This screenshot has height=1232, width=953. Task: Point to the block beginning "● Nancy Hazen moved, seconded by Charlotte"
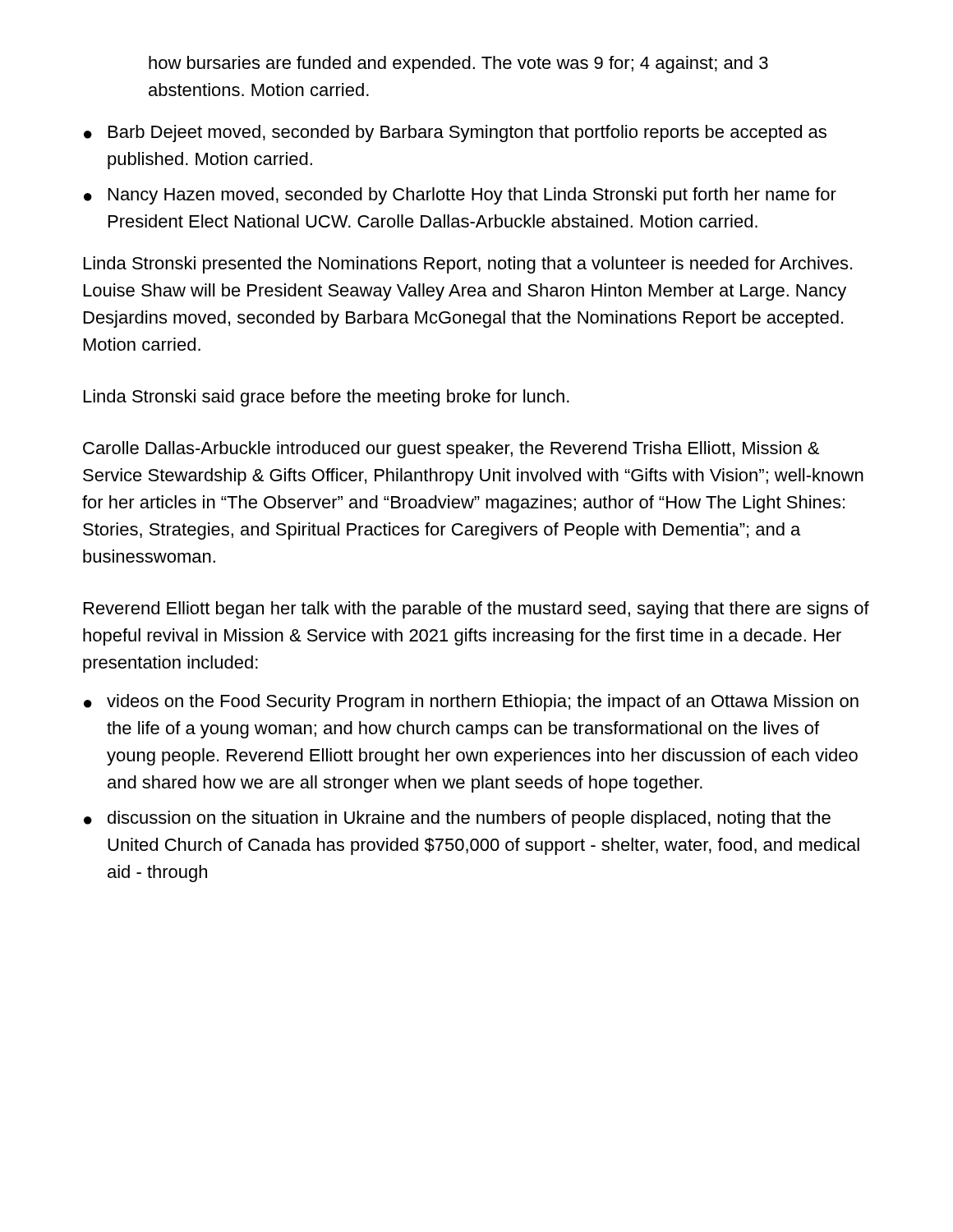click(x=476, y=208)
